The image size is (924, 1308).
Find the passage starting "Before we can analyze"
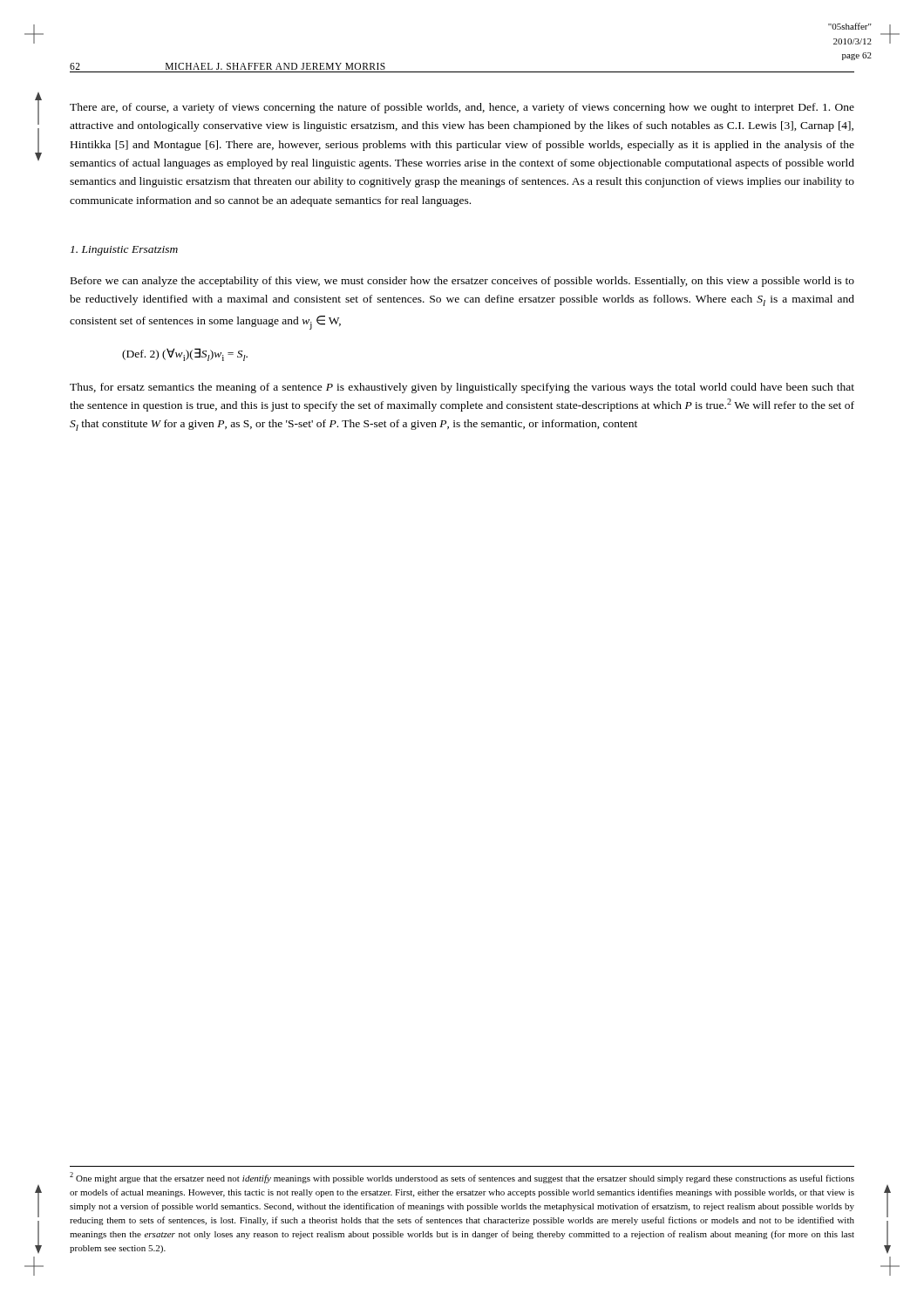coord(462,301)
